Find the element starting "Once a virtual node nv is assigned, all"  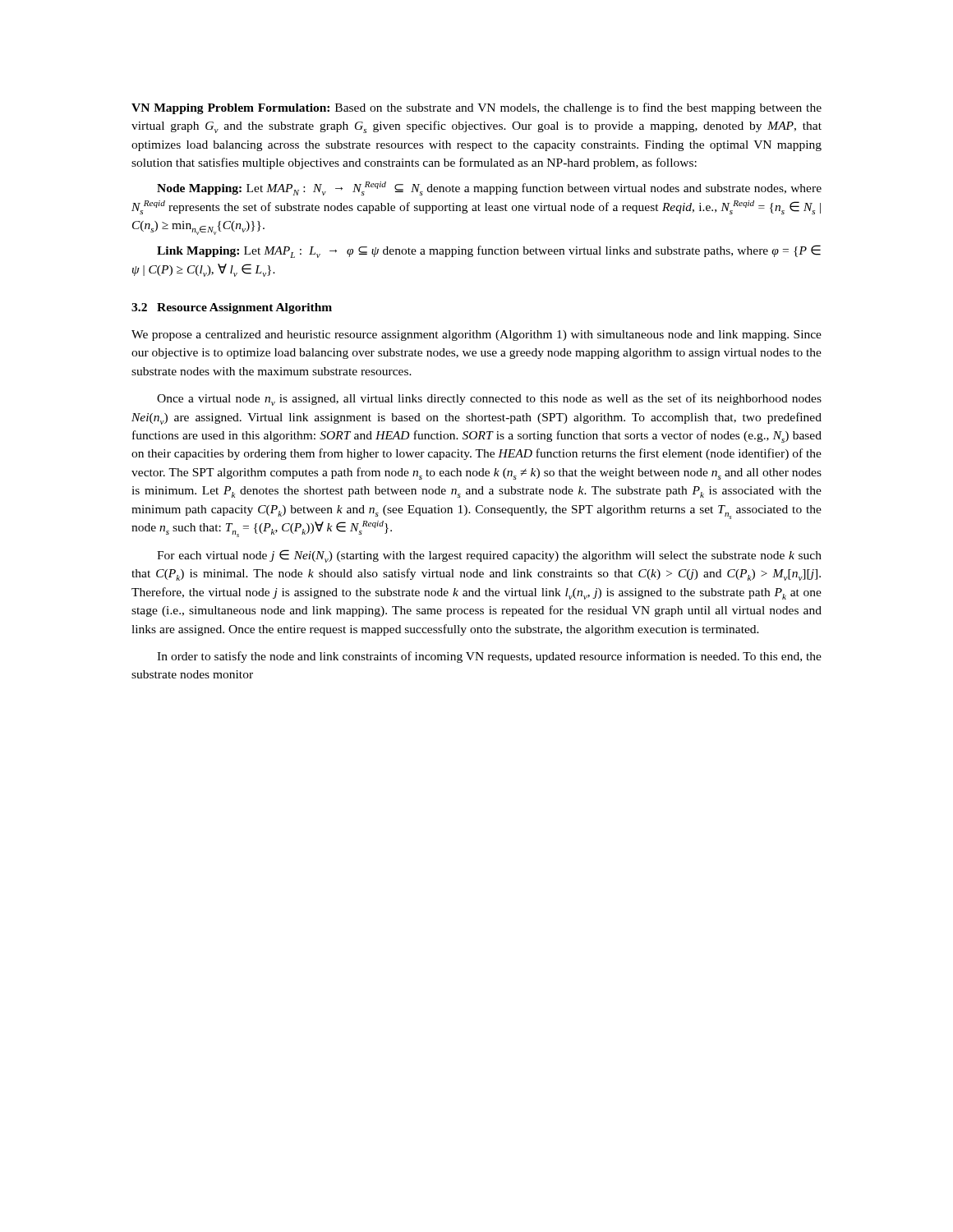point(476,464)
